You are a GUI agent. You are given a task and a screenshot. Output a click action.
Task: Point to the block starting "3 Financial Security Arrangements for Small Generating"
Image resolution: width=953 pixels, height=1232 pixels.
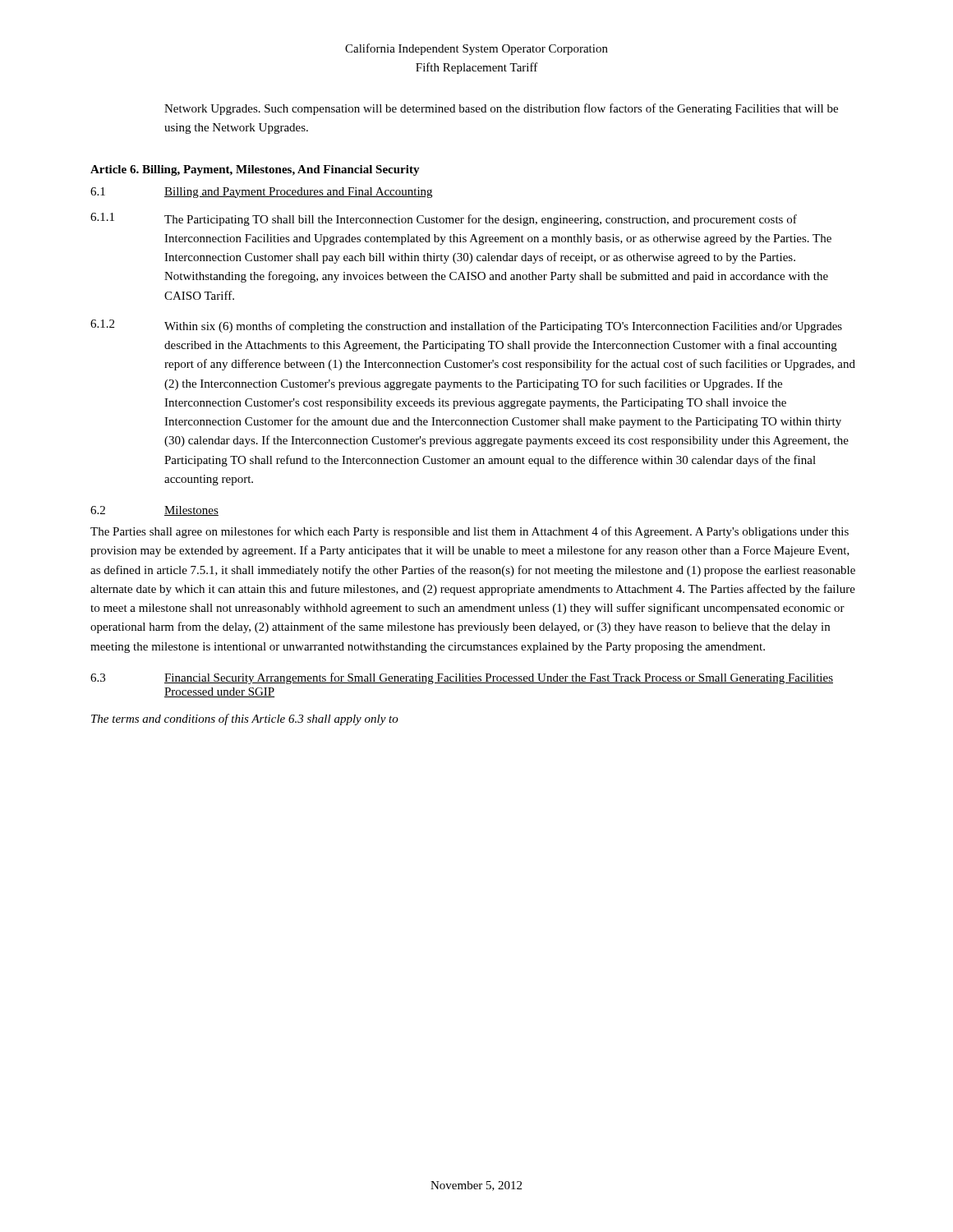pyautogui.click(x=476, y=685)
